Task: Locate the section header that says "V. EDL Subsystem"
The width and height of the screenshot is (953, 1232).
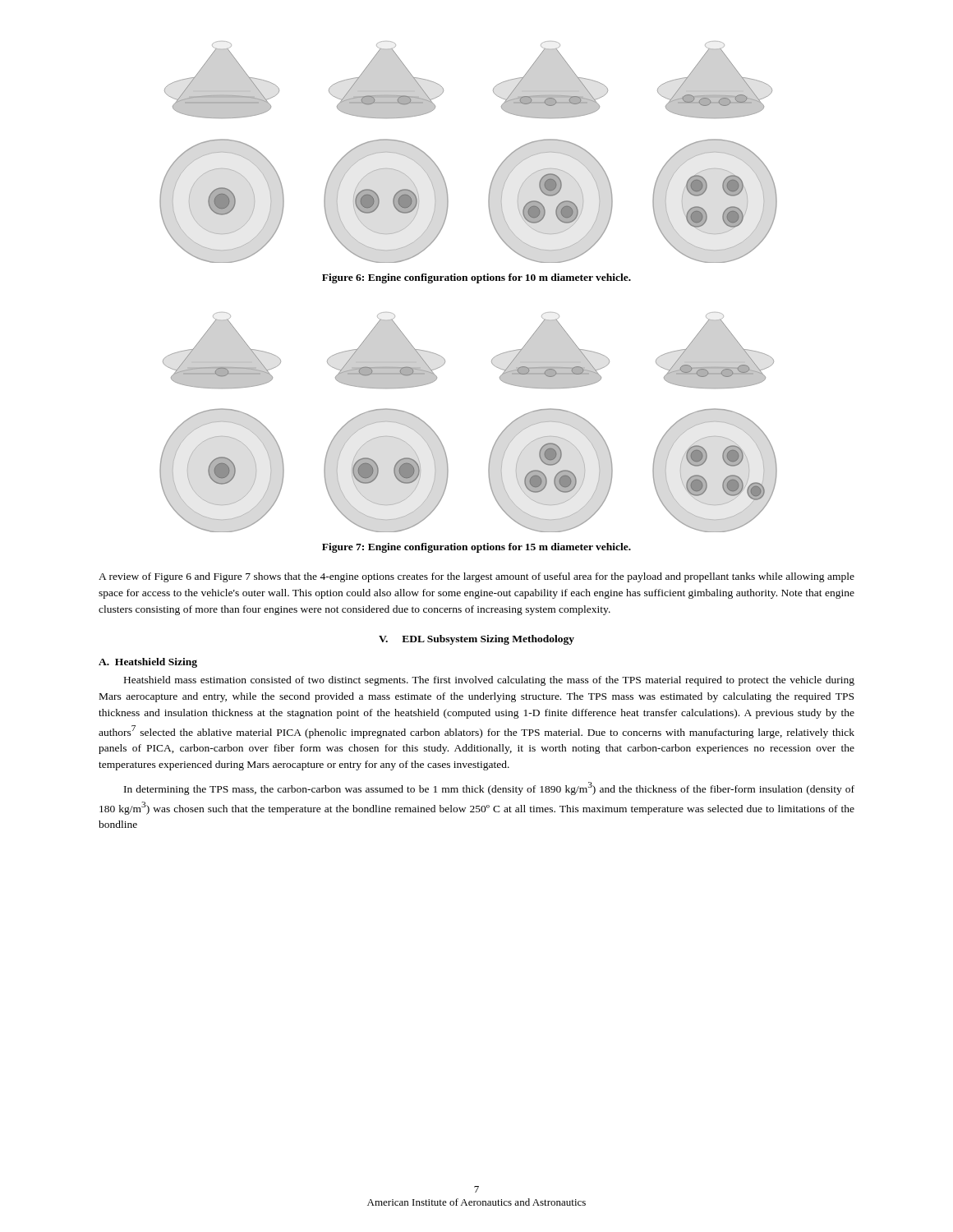Action: [476, 639]
